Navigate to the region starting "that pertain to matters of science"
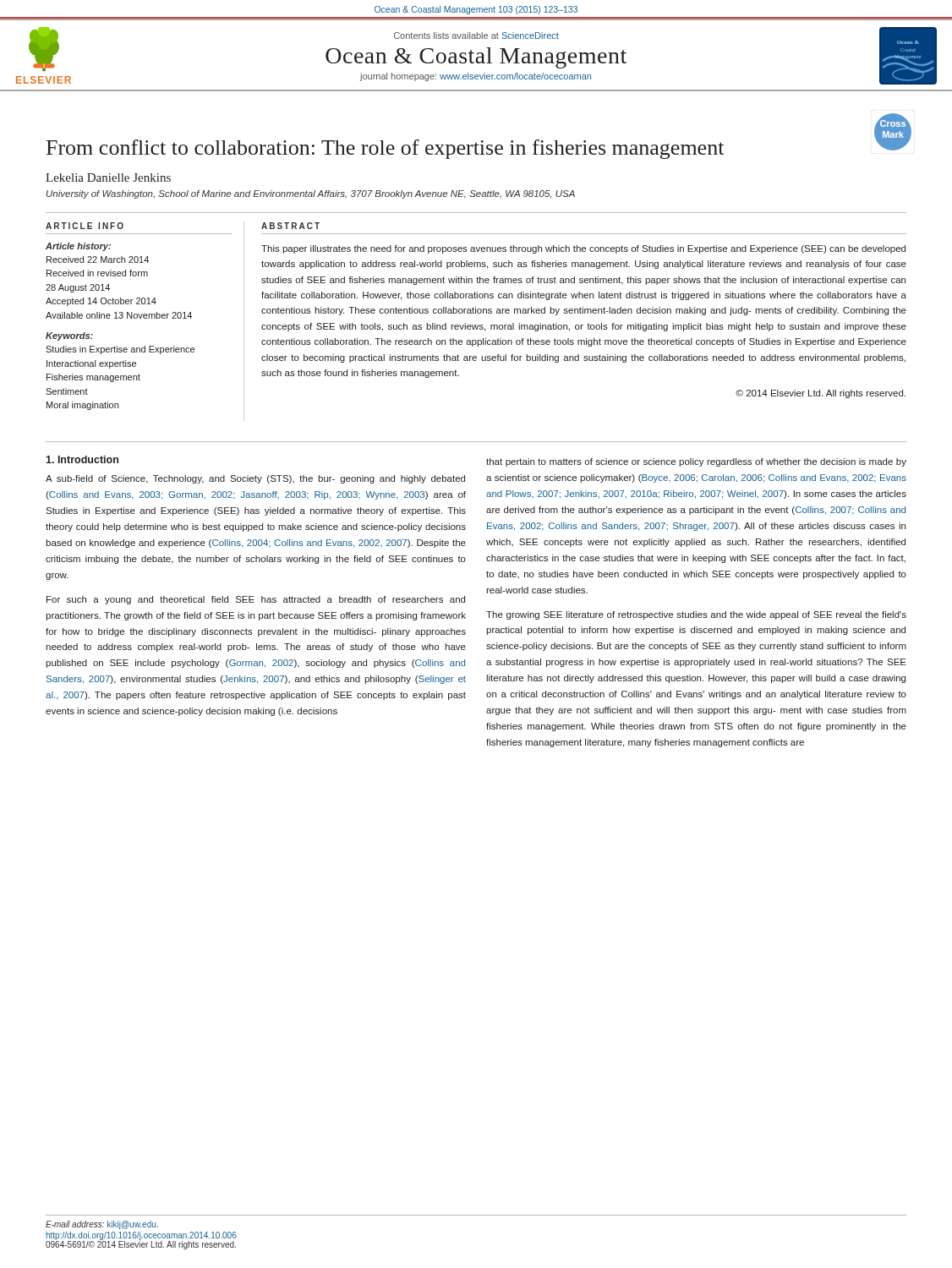This screenshot has height=1268, width=952. click(696, 526)
